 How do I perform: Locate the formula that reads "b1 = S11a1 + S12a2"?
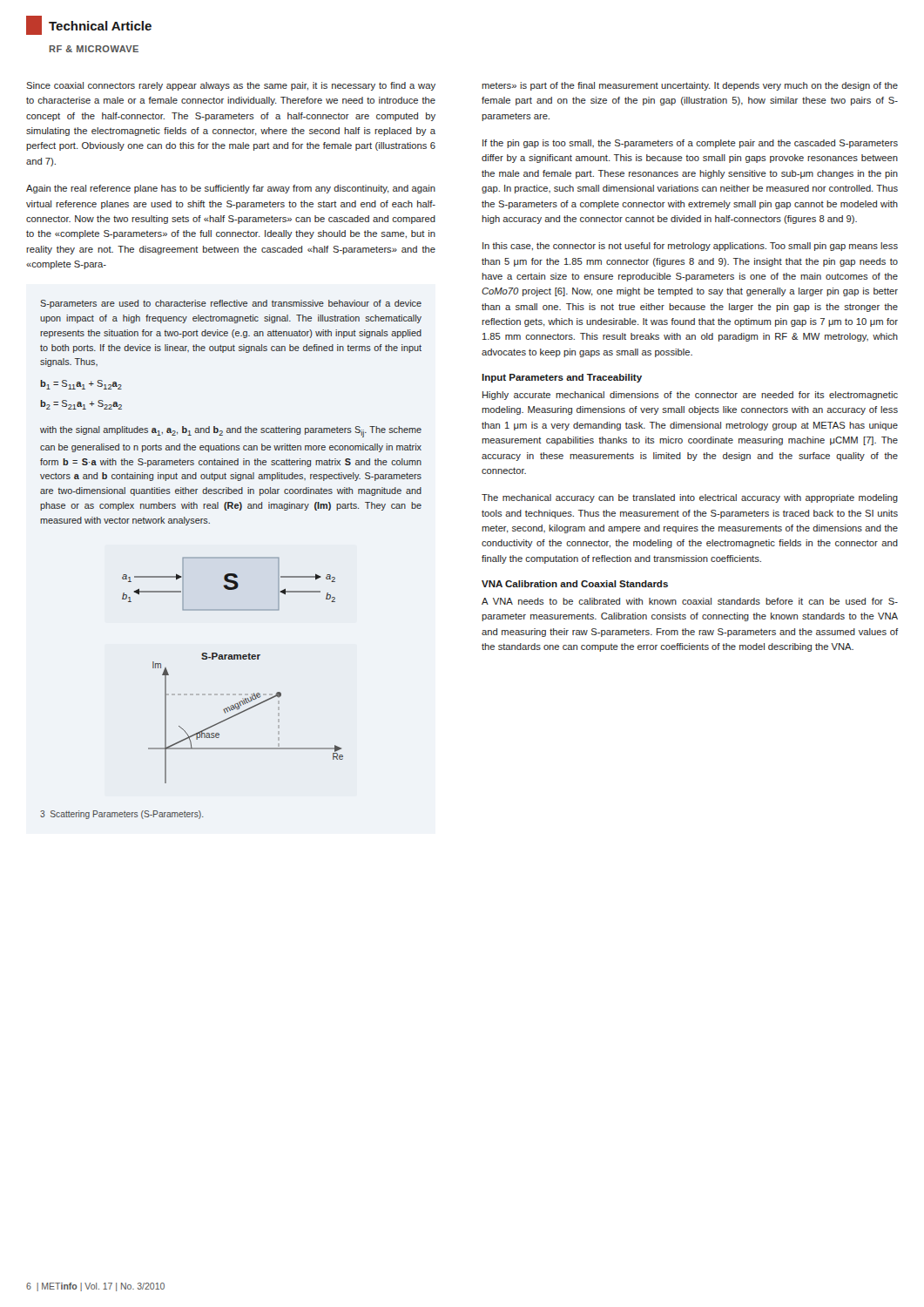tap(81, 385)
